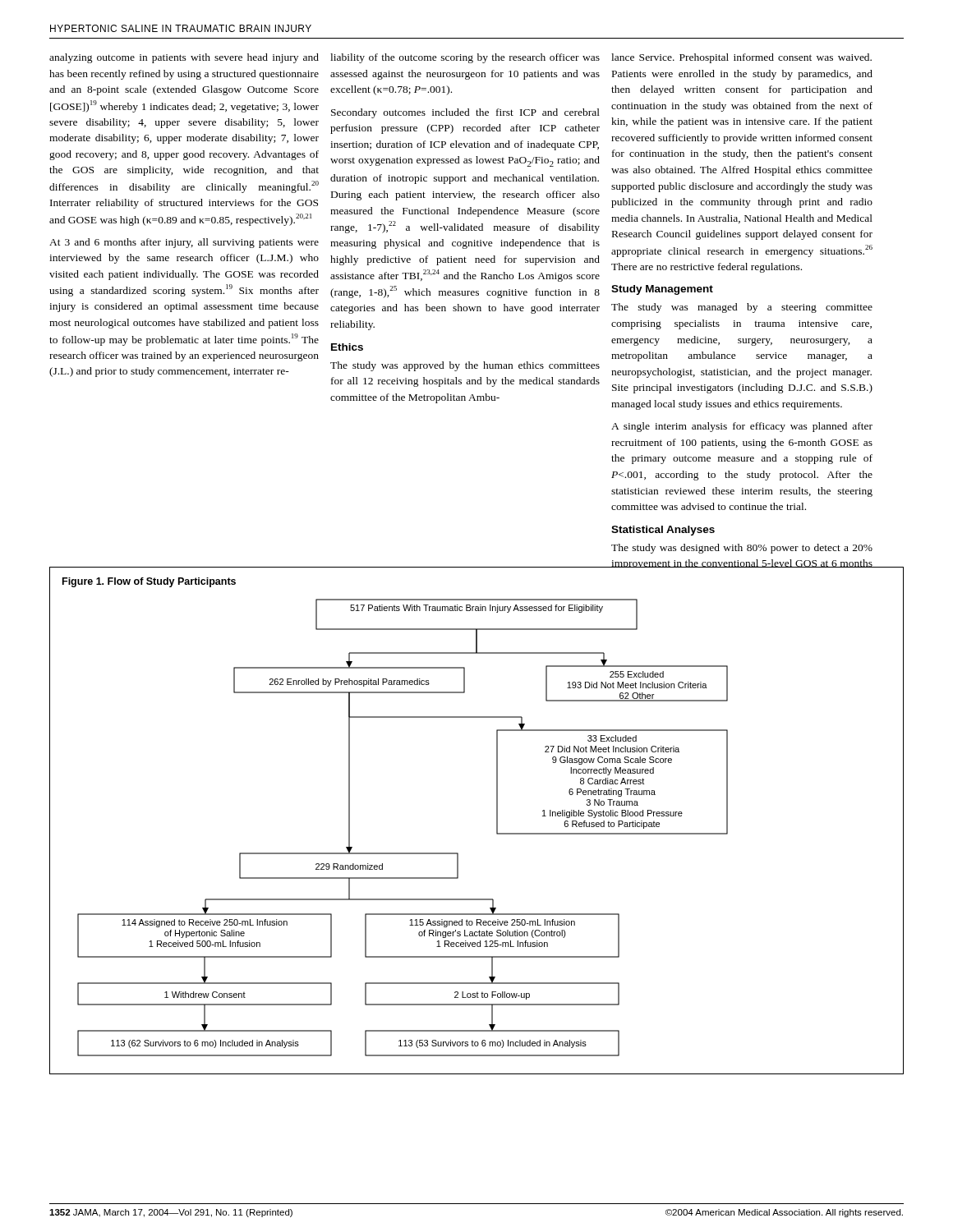Locate the section header containing "Study Management"

[662, 289]
